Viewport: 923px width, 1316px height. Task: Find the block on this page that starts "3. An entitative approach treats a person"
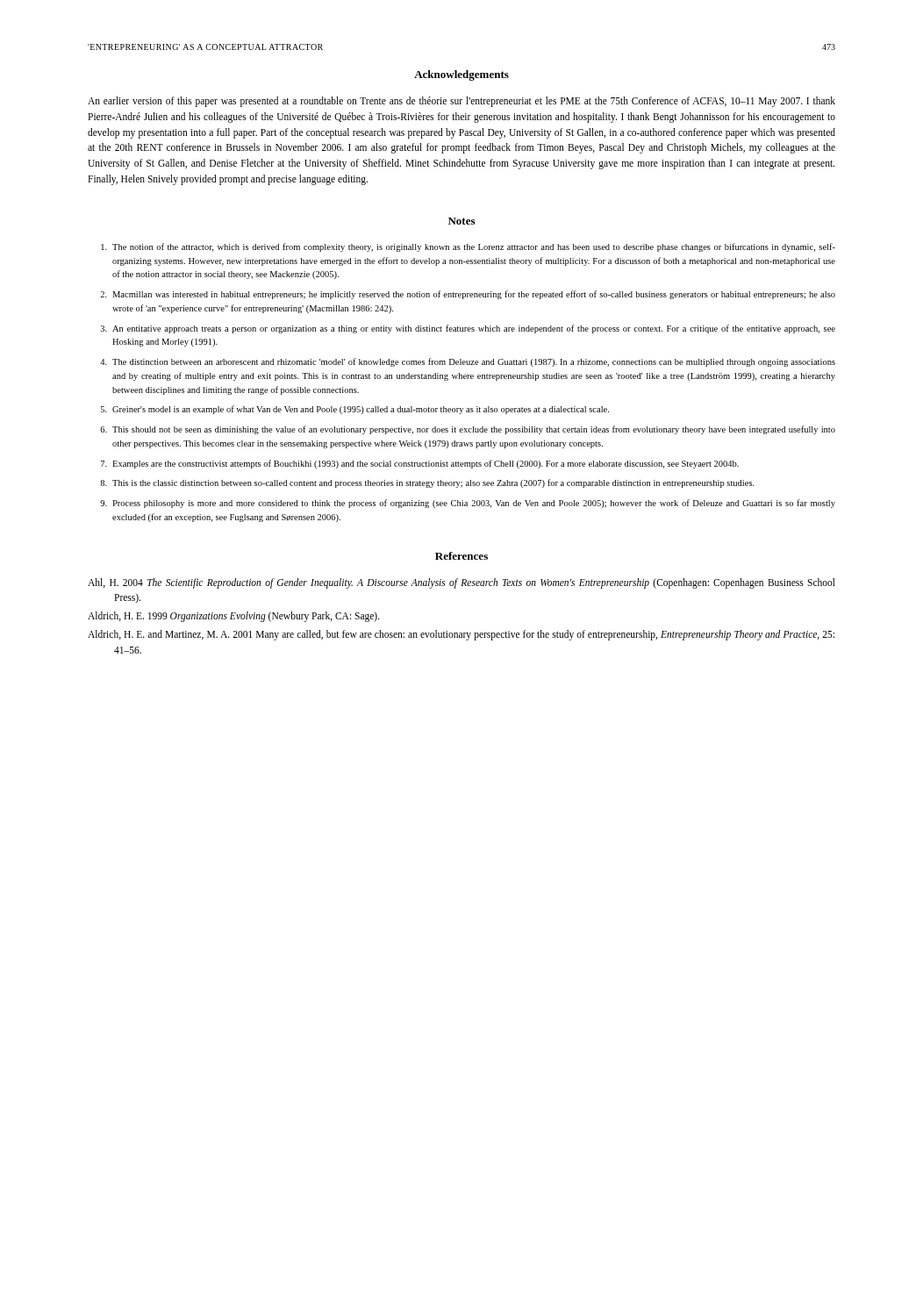click(462, 335)
